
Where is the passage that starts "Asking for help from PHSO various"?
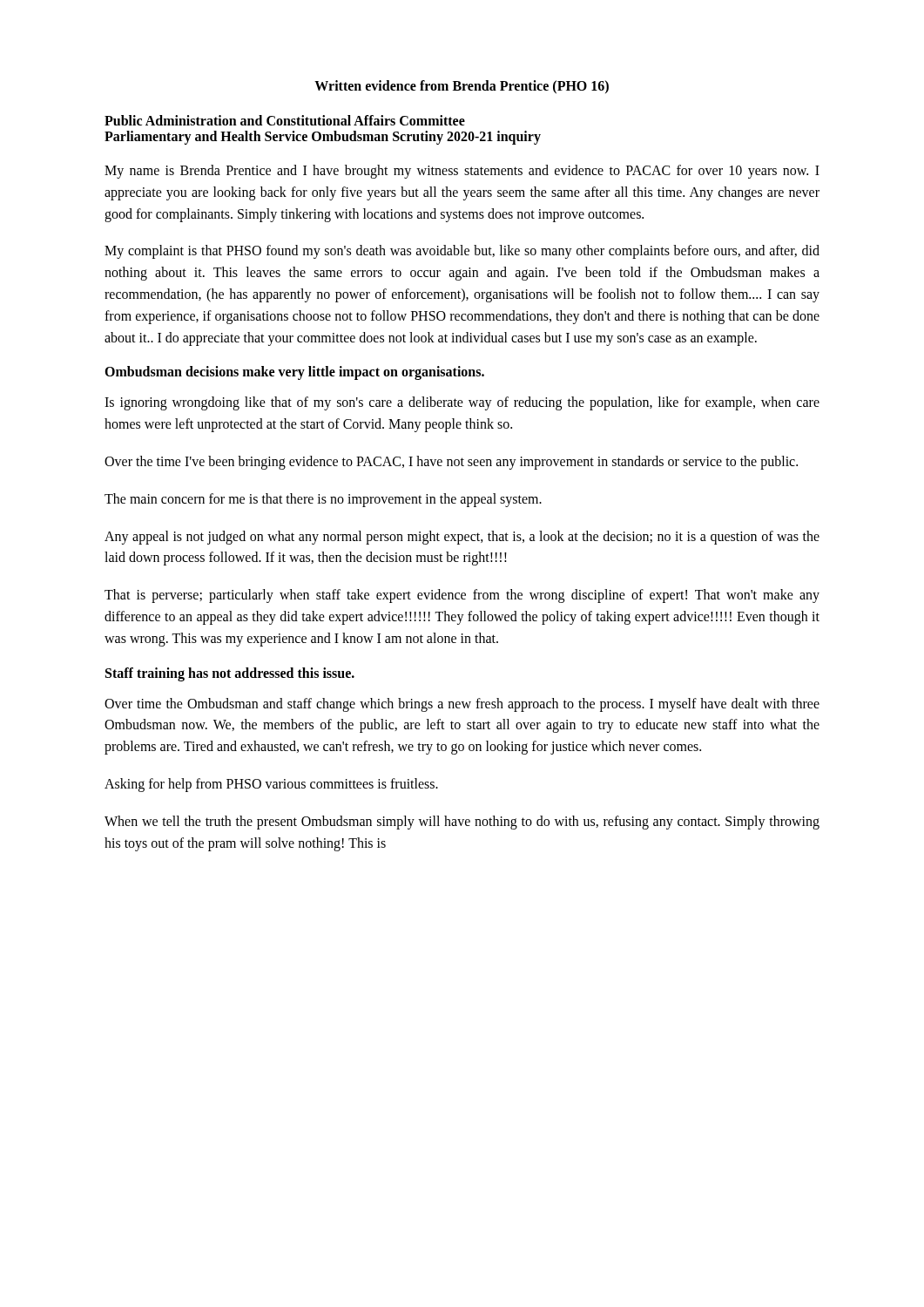tap(272, 784)
